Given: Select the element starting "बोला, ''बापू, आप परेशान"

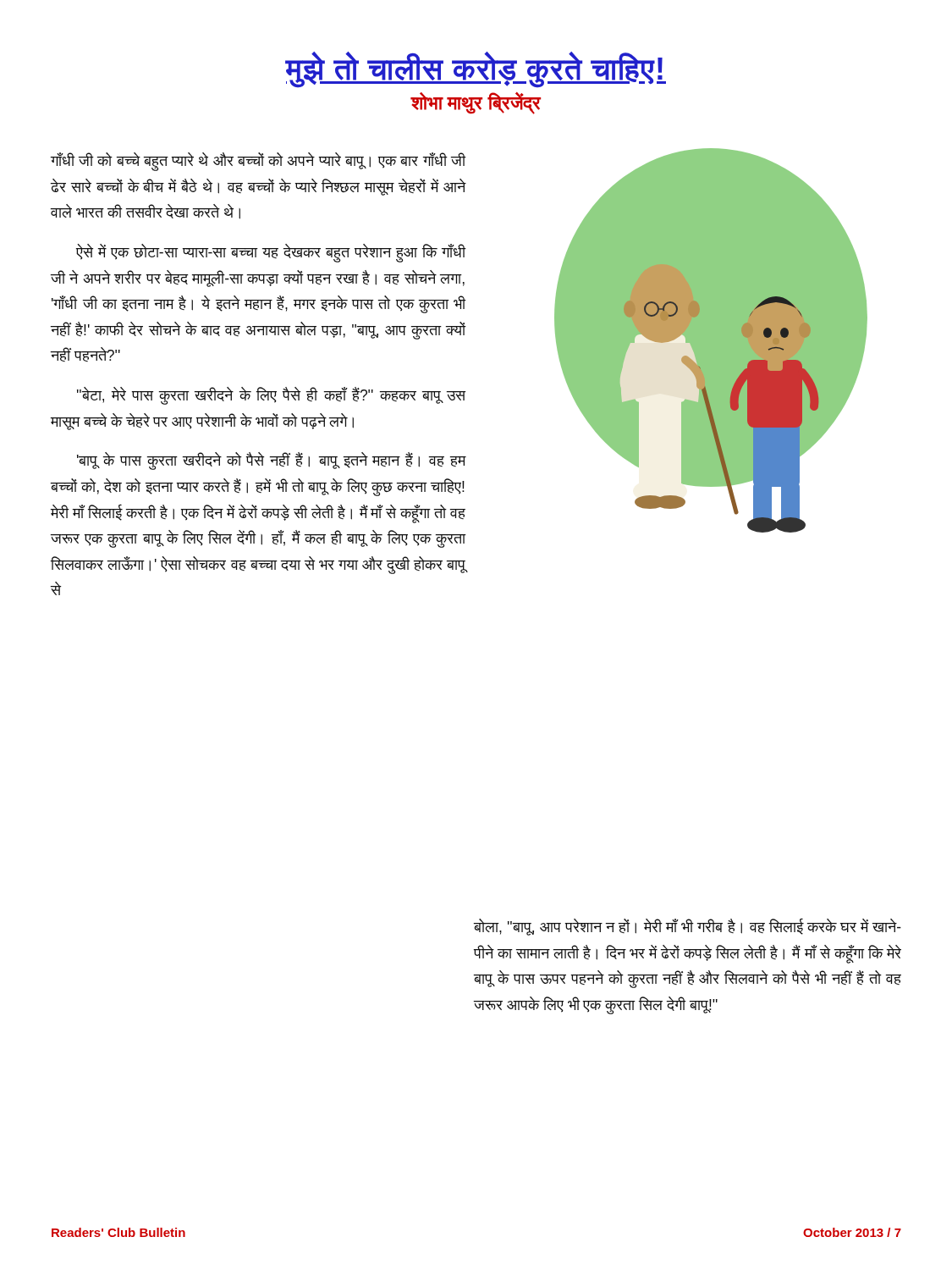Looking at the screenshot, I should [x=688, y=966].
